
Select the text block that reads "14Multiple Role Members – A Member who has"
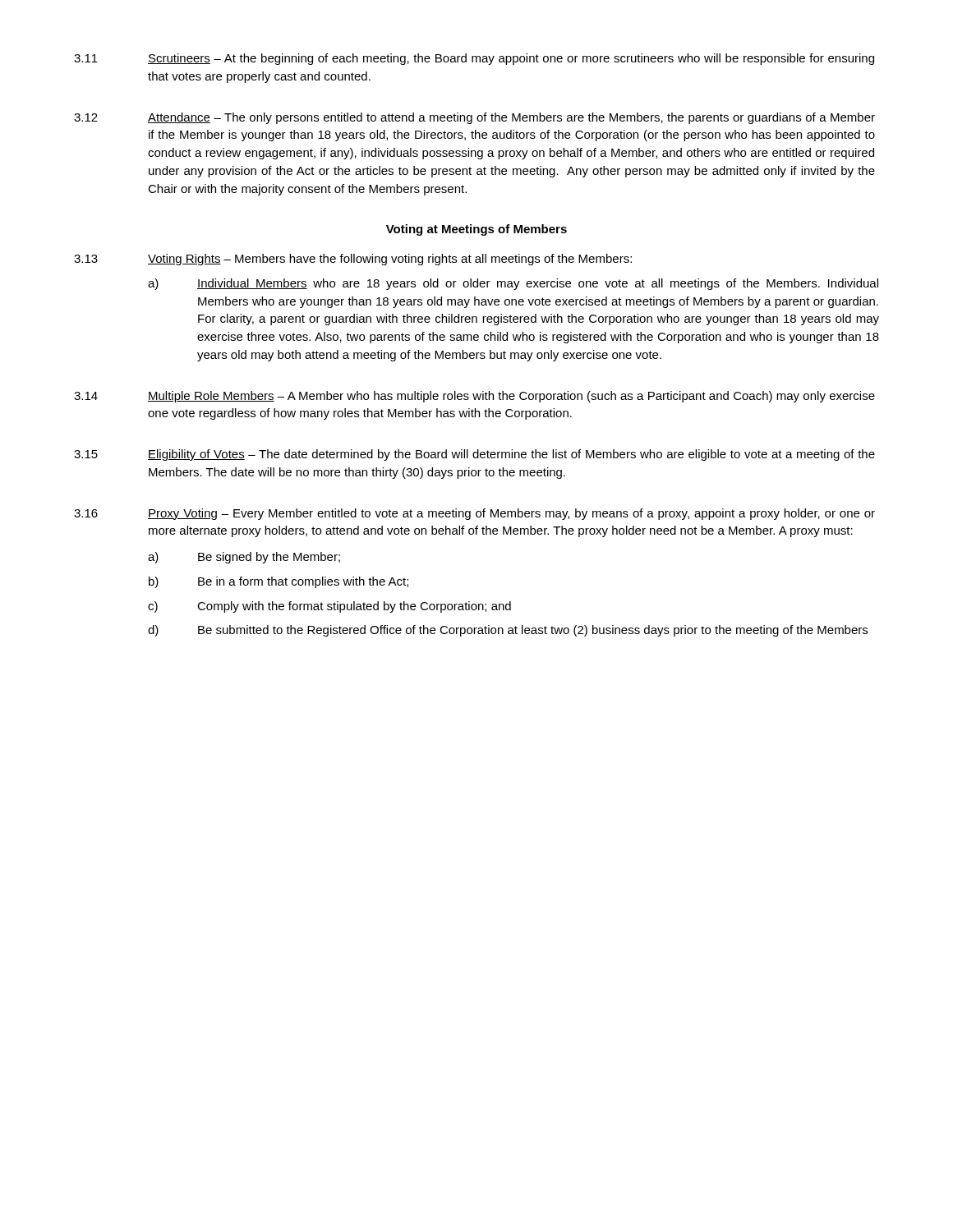pos(476,404)
